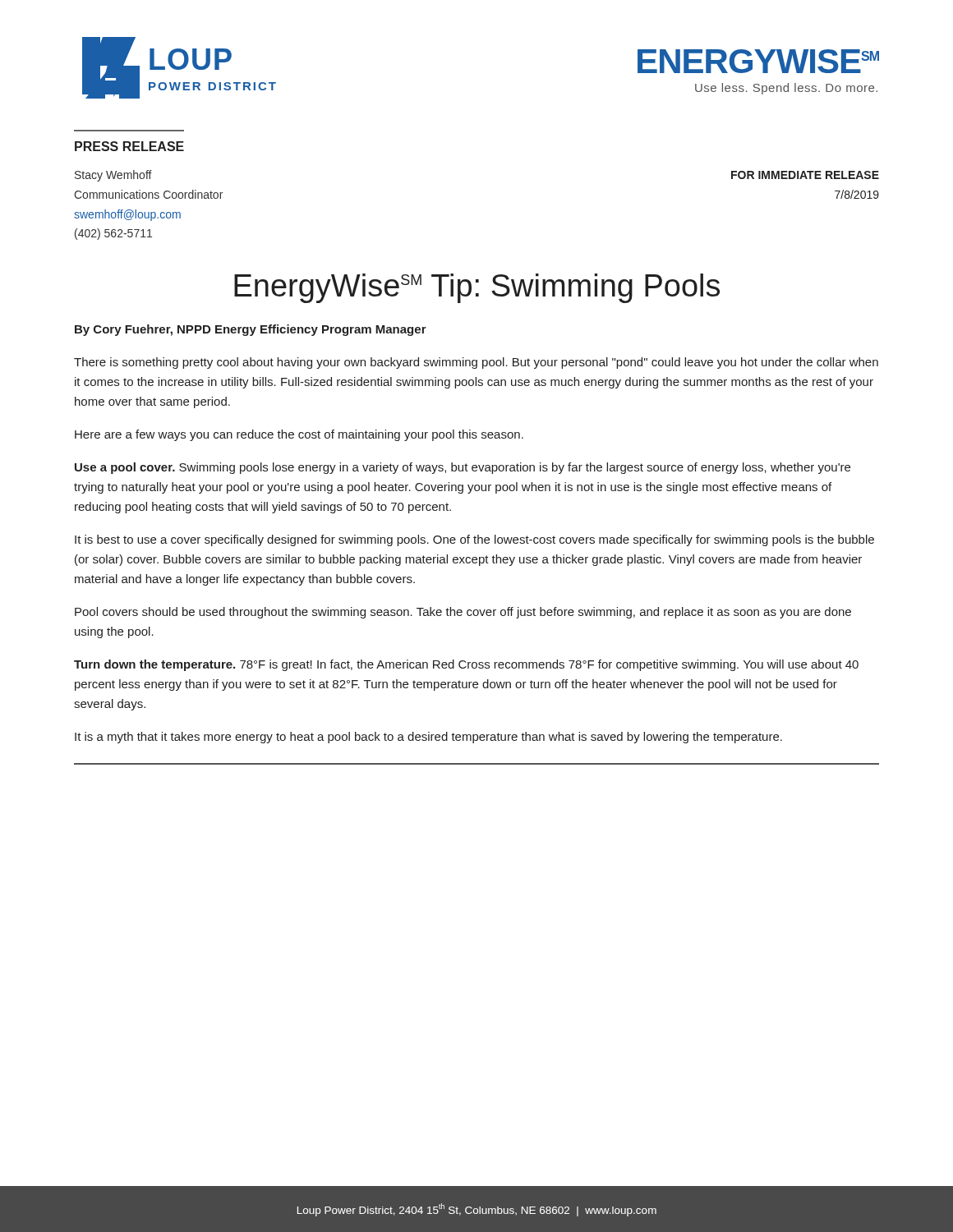The image size is (953, 1232).
Task: Click where it says "PRESS RELEASE"
Action: [129, 142]
